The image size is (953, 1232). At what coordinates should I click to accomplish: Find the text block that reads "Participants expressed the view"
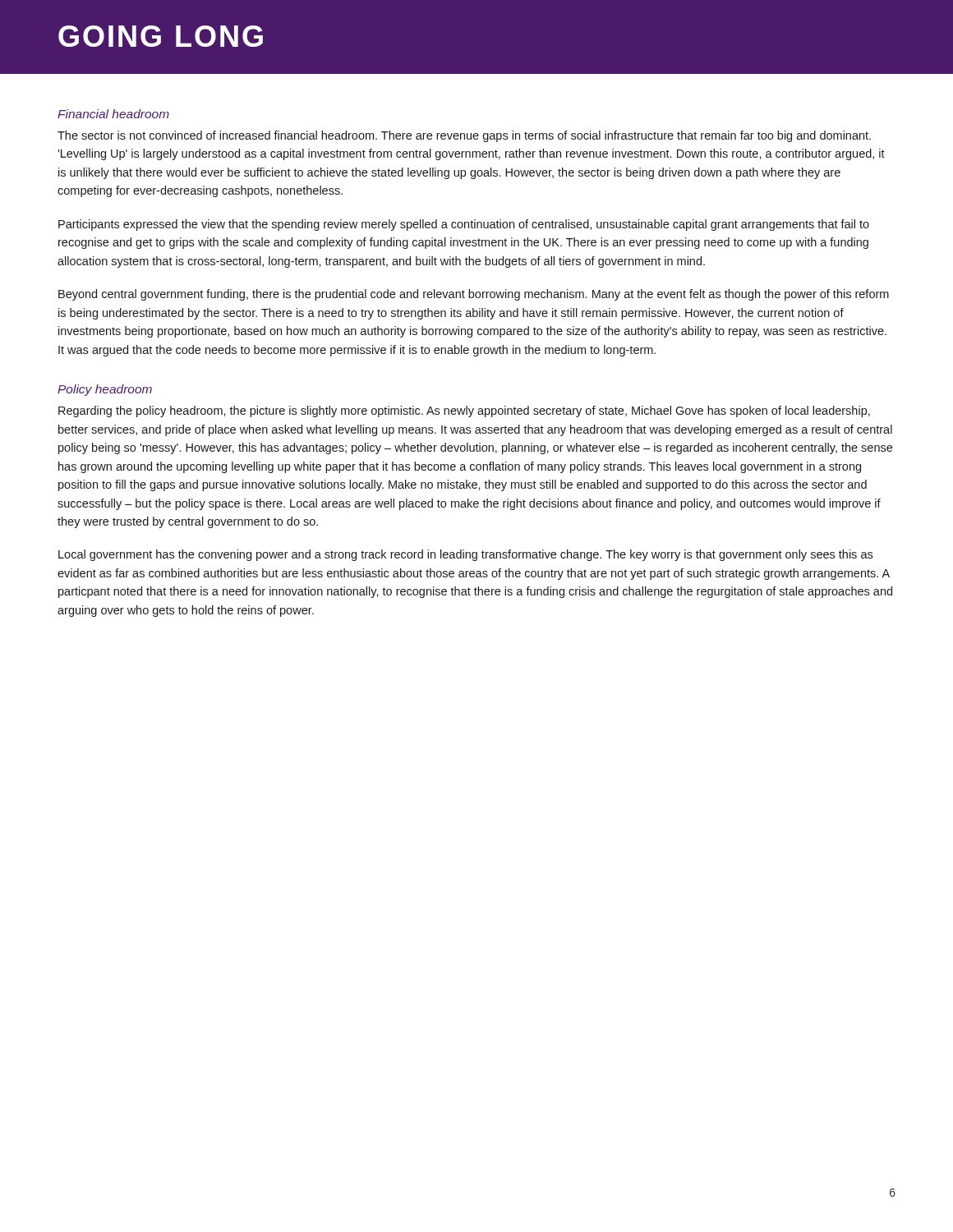coord(463,243)
